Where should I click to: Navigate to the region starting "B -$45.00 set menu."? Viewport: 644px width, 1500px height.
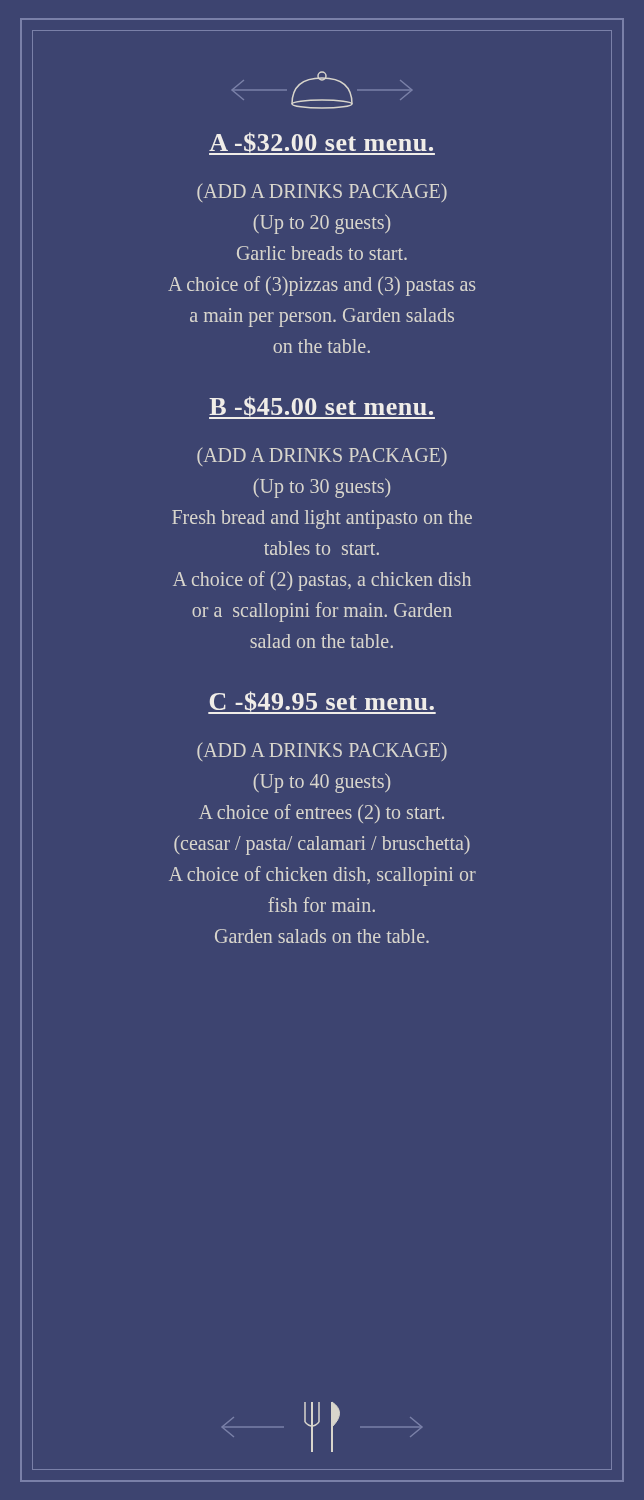[x=322, y=406]
